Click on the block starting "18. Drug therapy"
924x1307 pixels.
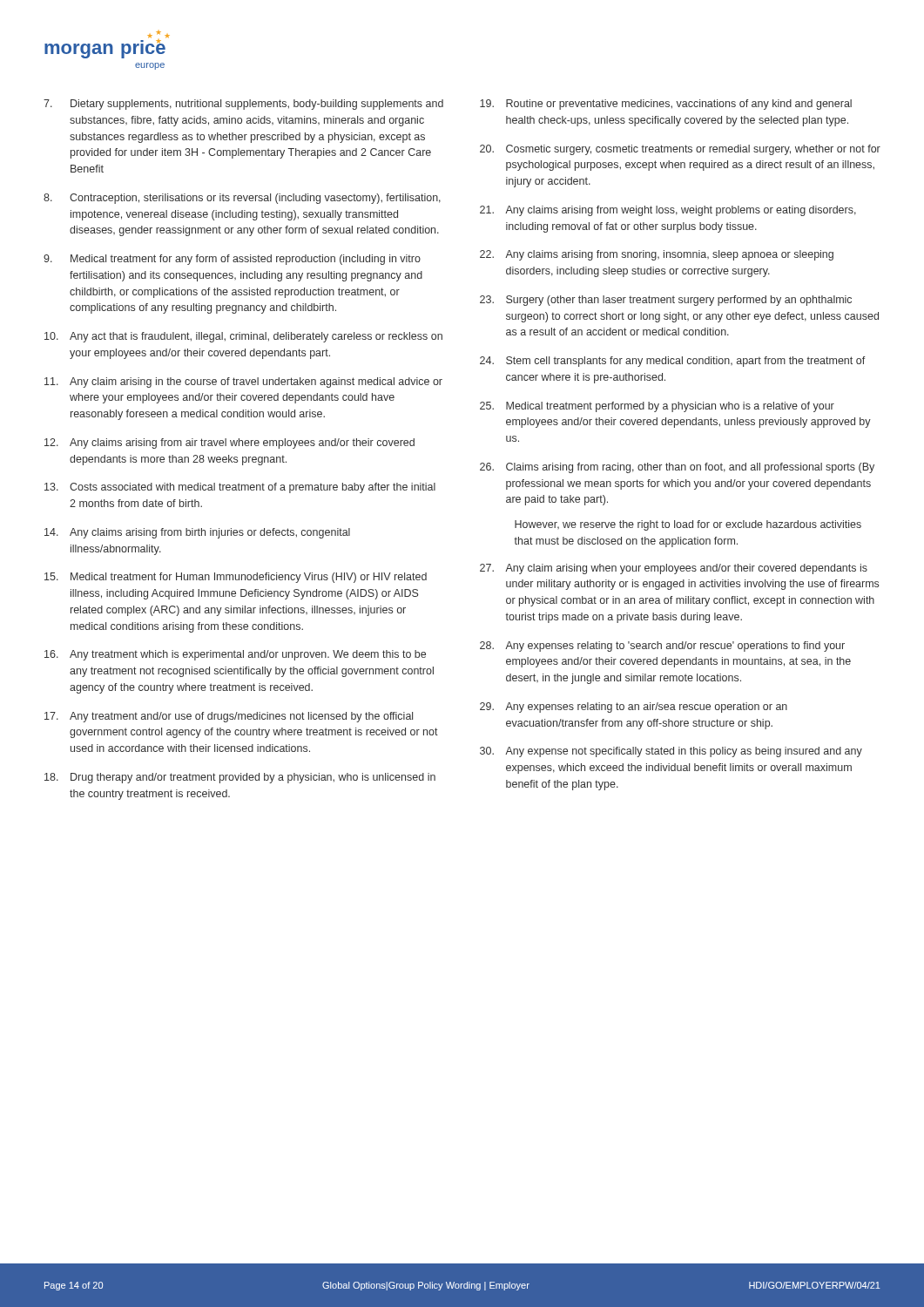244,786
